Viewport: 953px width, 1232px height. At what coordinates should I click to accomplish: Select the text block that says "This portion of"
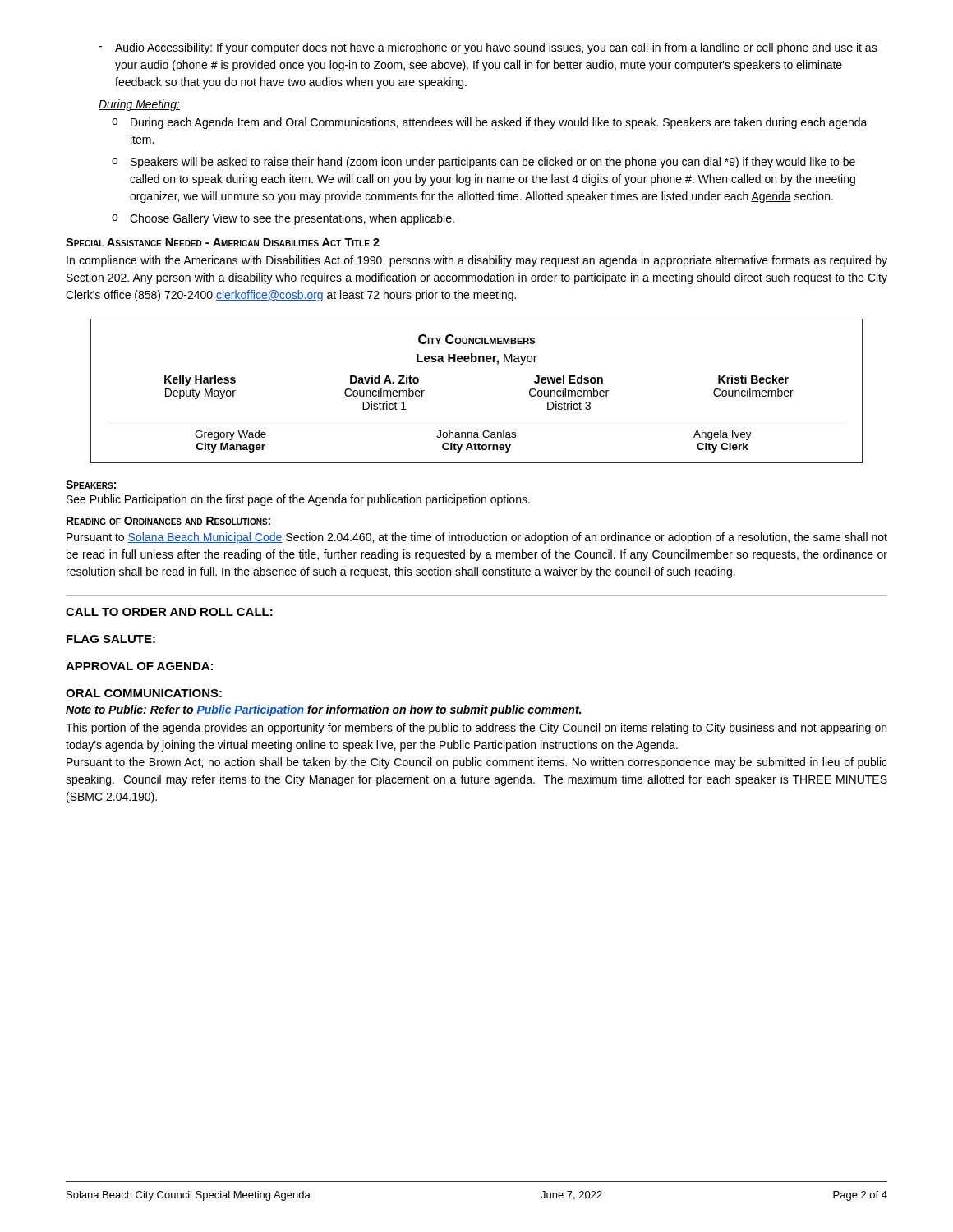(476, 762)
